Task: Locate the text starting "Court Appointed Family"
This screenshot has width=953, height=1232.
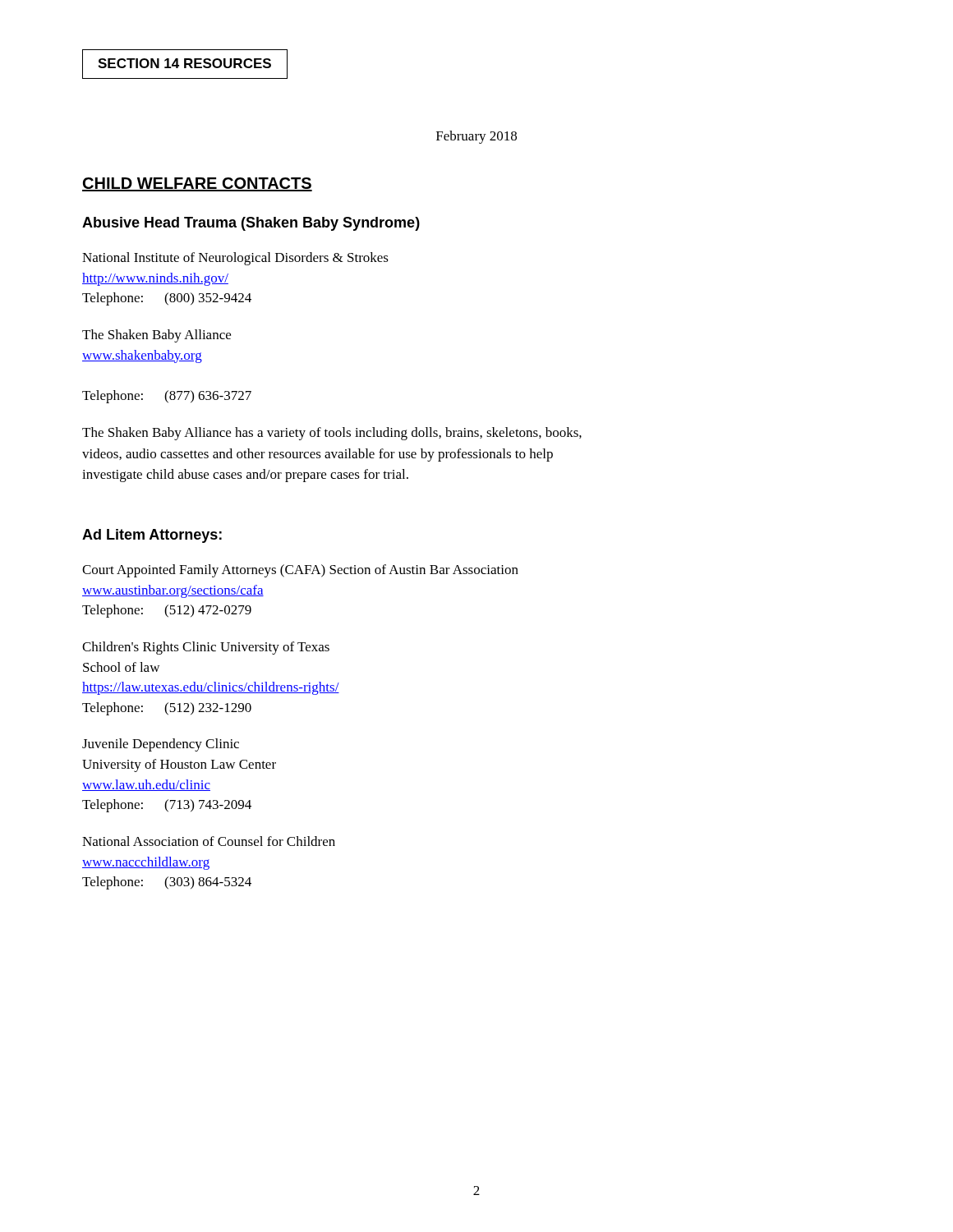Action: coord(300,571)
